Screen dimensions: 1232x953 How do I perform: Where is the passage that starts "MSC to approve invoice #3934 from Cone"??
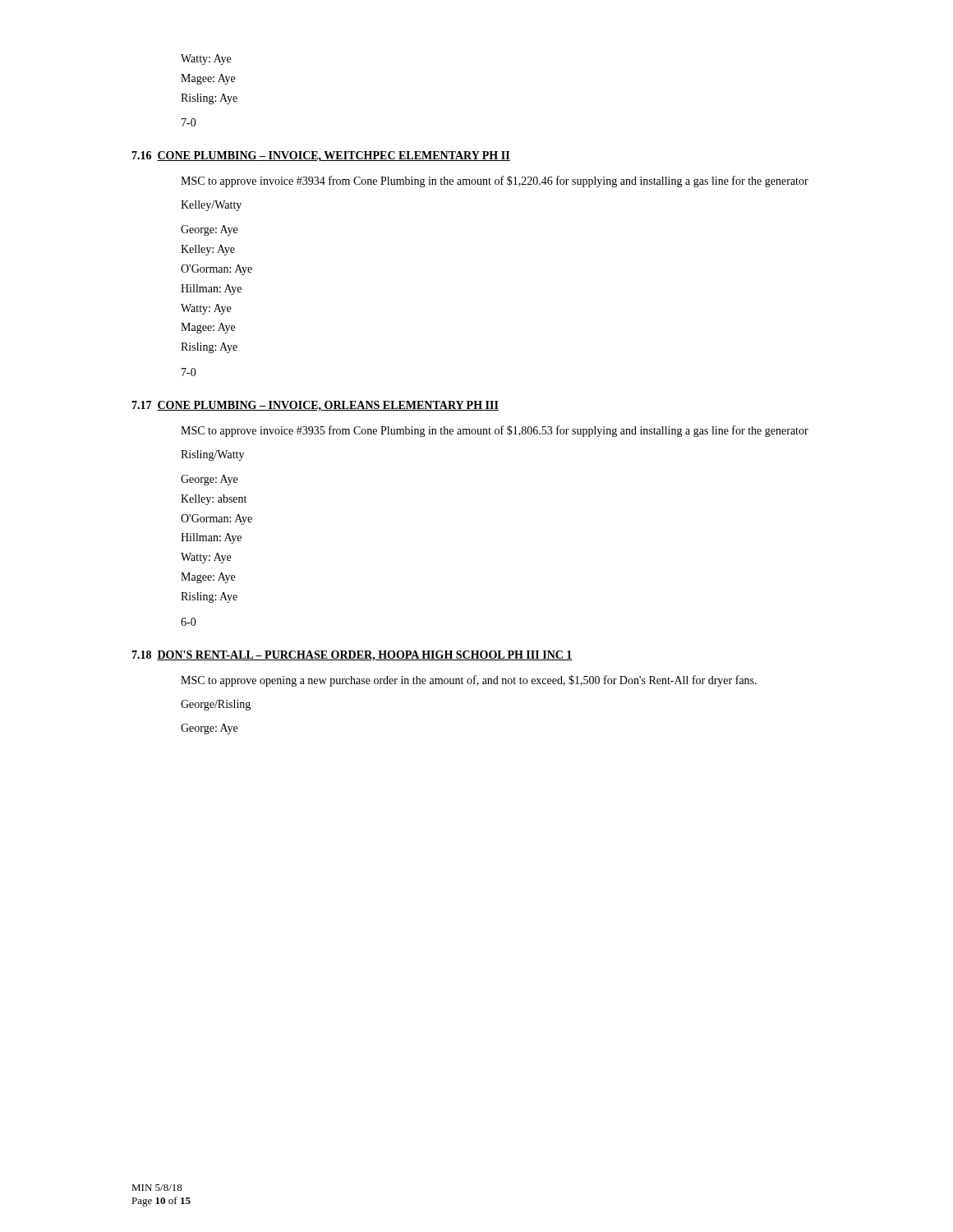click(526, 181)
